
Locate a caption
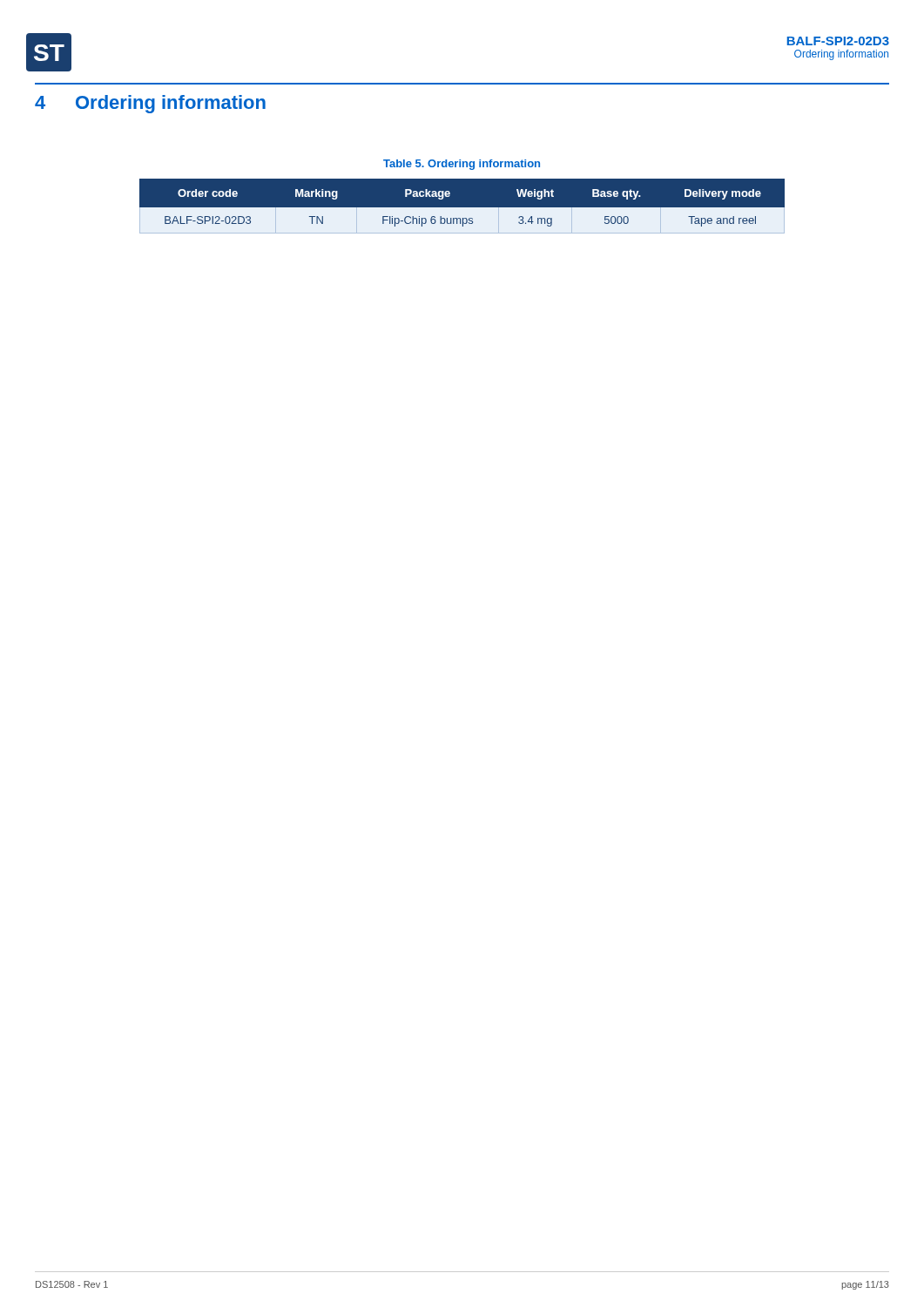[x=462, y=163]
